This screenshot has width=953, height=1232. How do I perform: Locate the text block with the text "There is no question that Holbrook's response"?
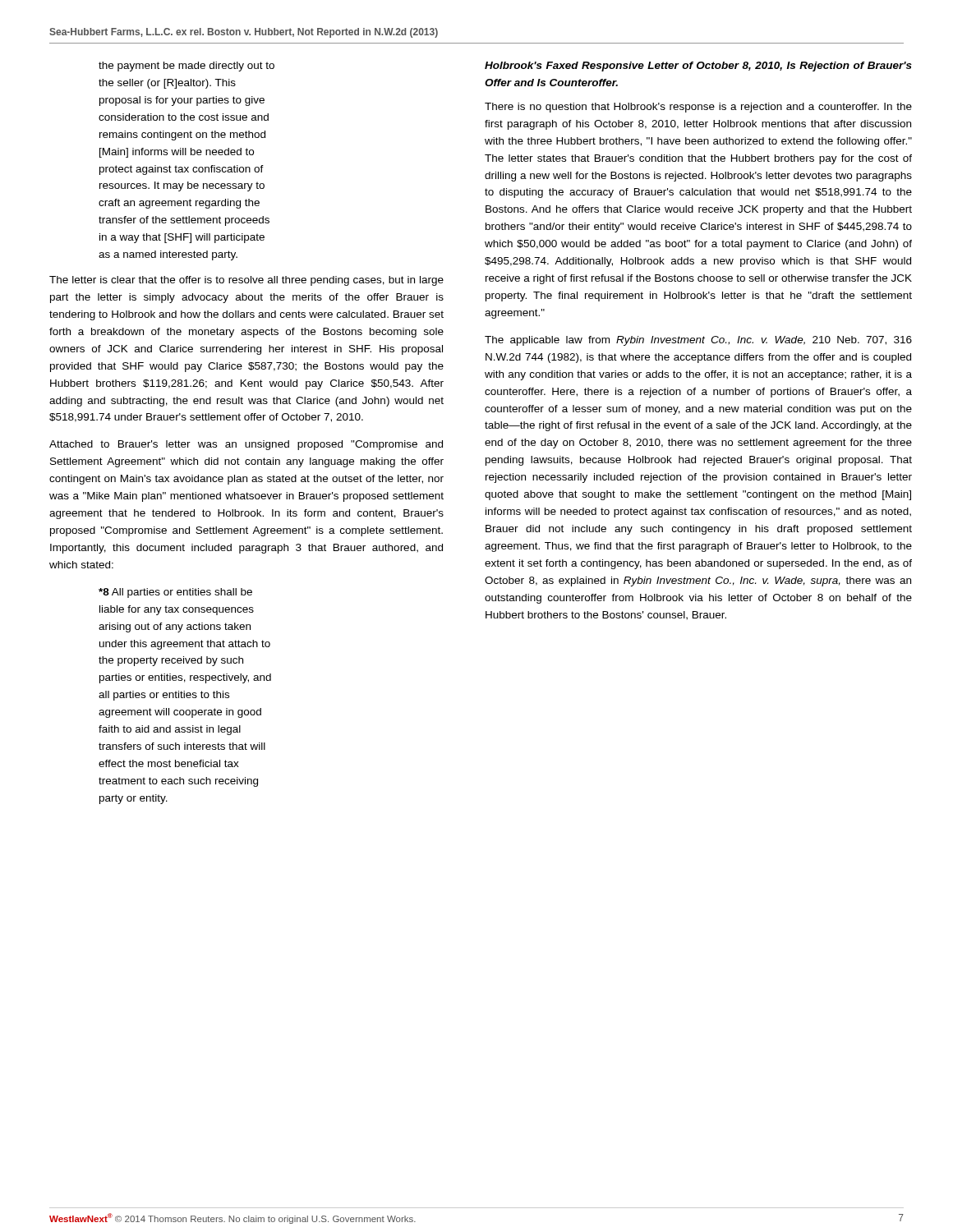pyautogui.click(x=698, y=210)
